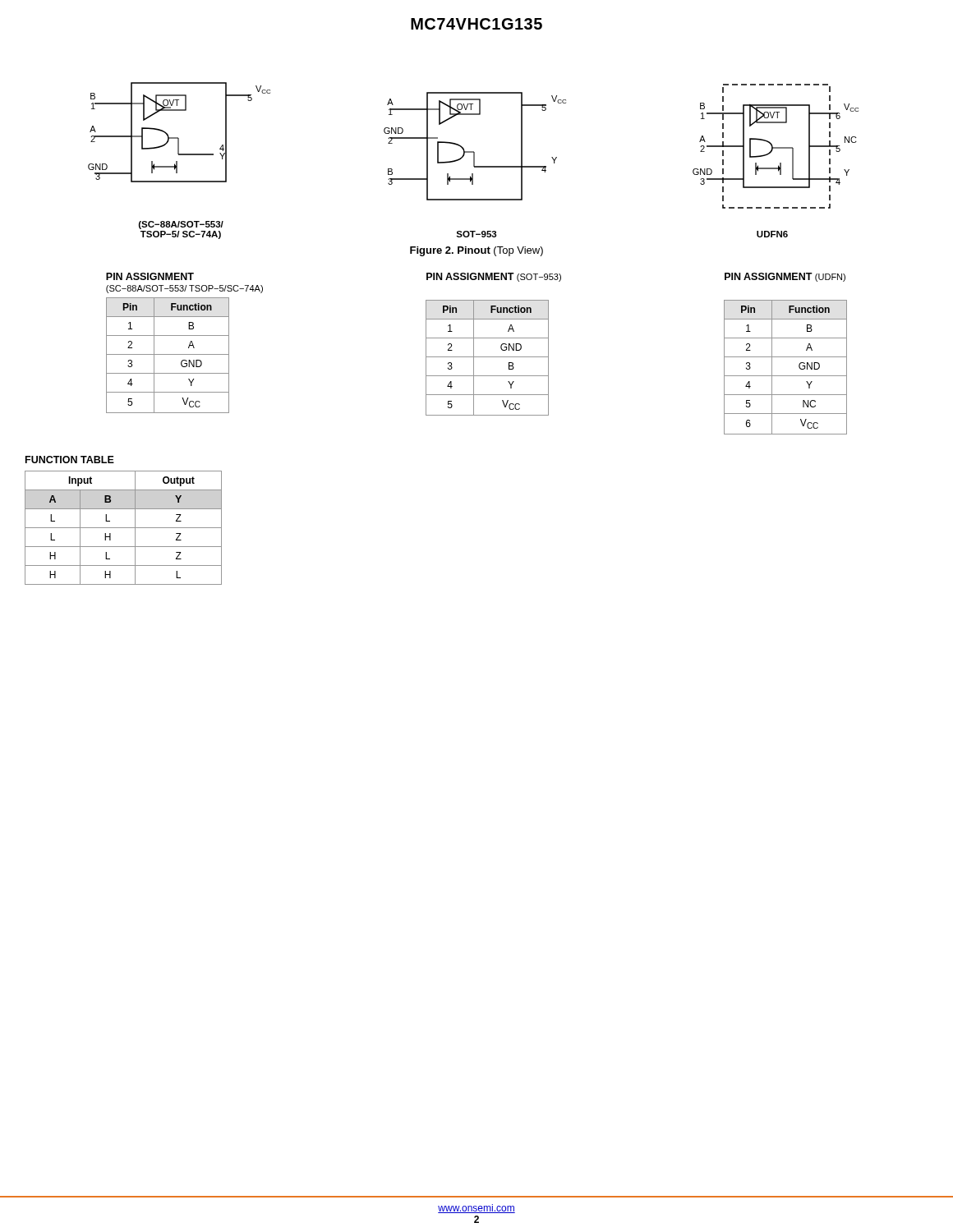Click on the block starting "FUNCTION TABLE"
The height and width of the screenshot is (1232, 953).
click(x=69, y=460)
